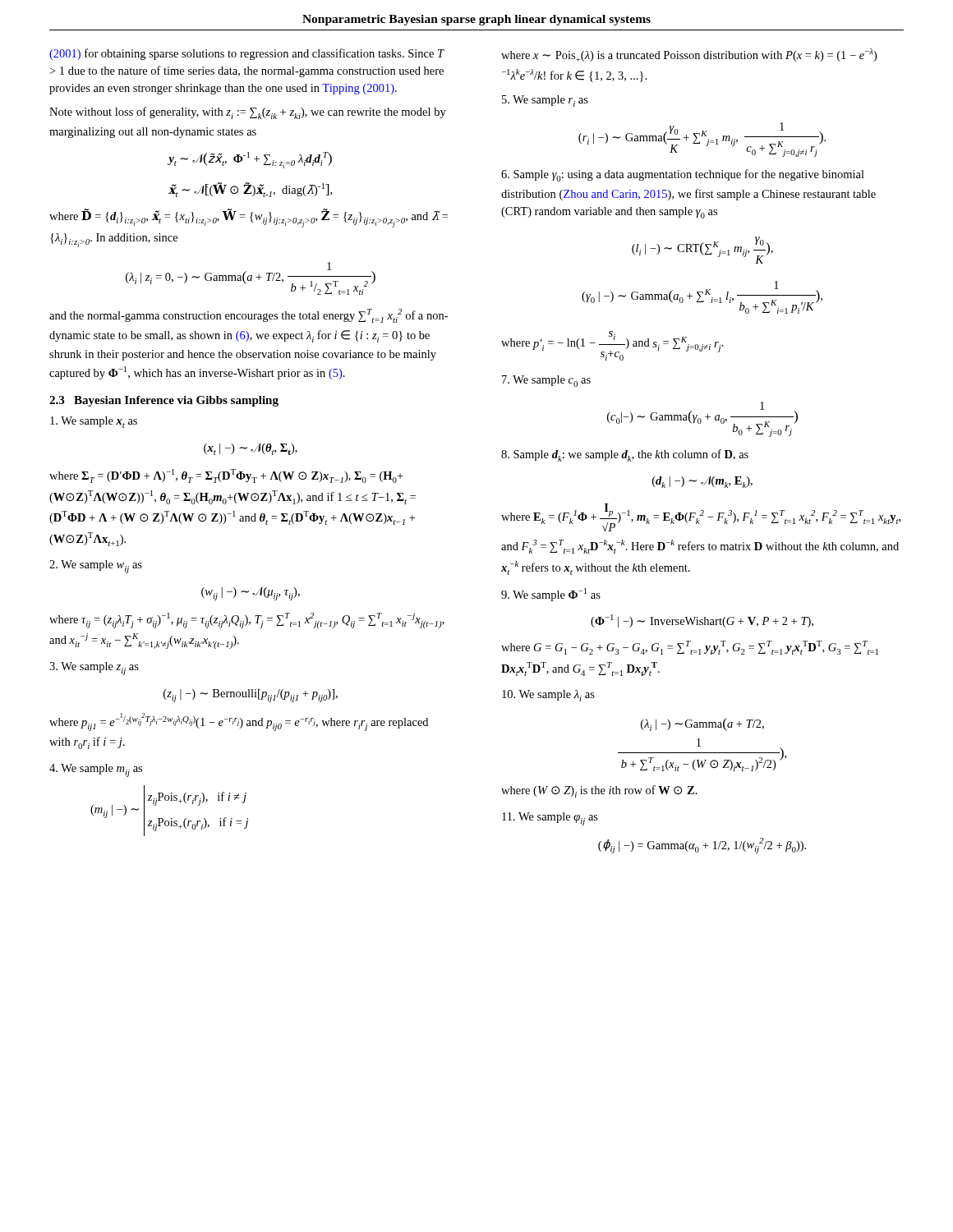953x1232 pixels.
Task: Navigate to the element starting "(Φ−1 | −) ∼ InverseWishart(G + V,"
Action: (702, 620)
